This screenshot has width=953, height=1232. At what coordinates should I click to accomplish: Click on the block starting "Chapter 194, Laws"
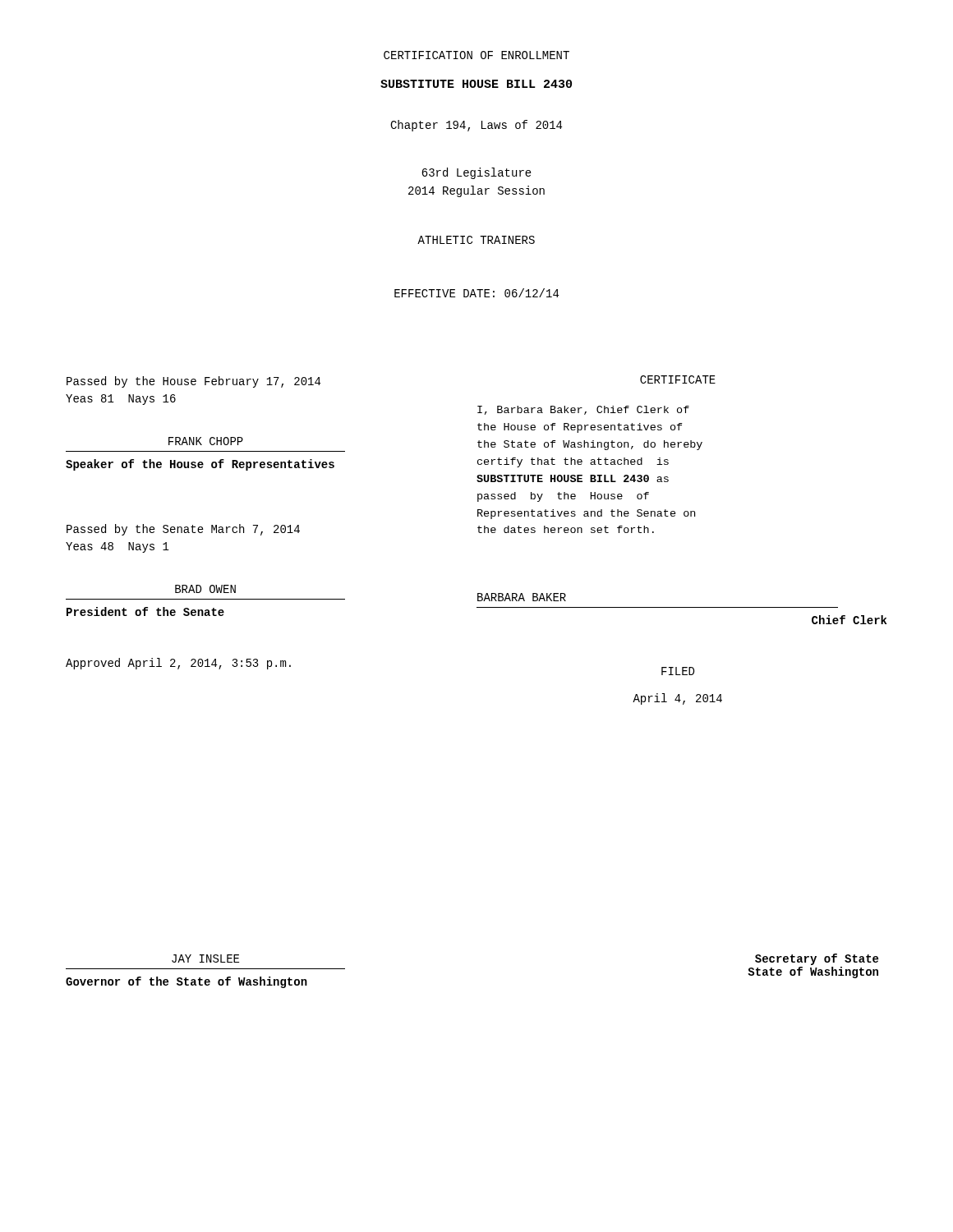click(x=476, y=126)
